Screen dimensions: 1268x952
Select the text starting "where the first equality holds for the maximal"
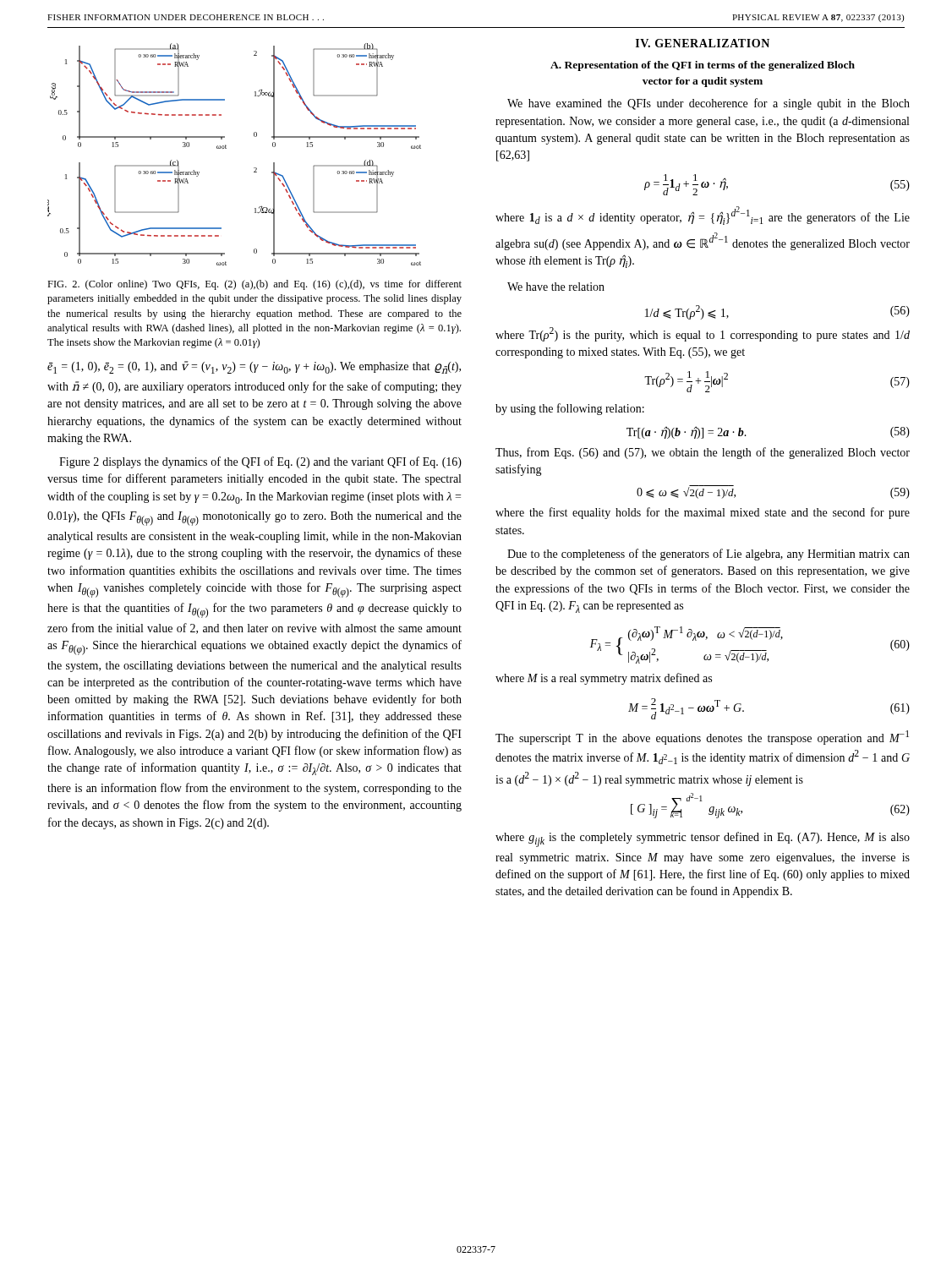pyautogui.click(x=703, y=522)
